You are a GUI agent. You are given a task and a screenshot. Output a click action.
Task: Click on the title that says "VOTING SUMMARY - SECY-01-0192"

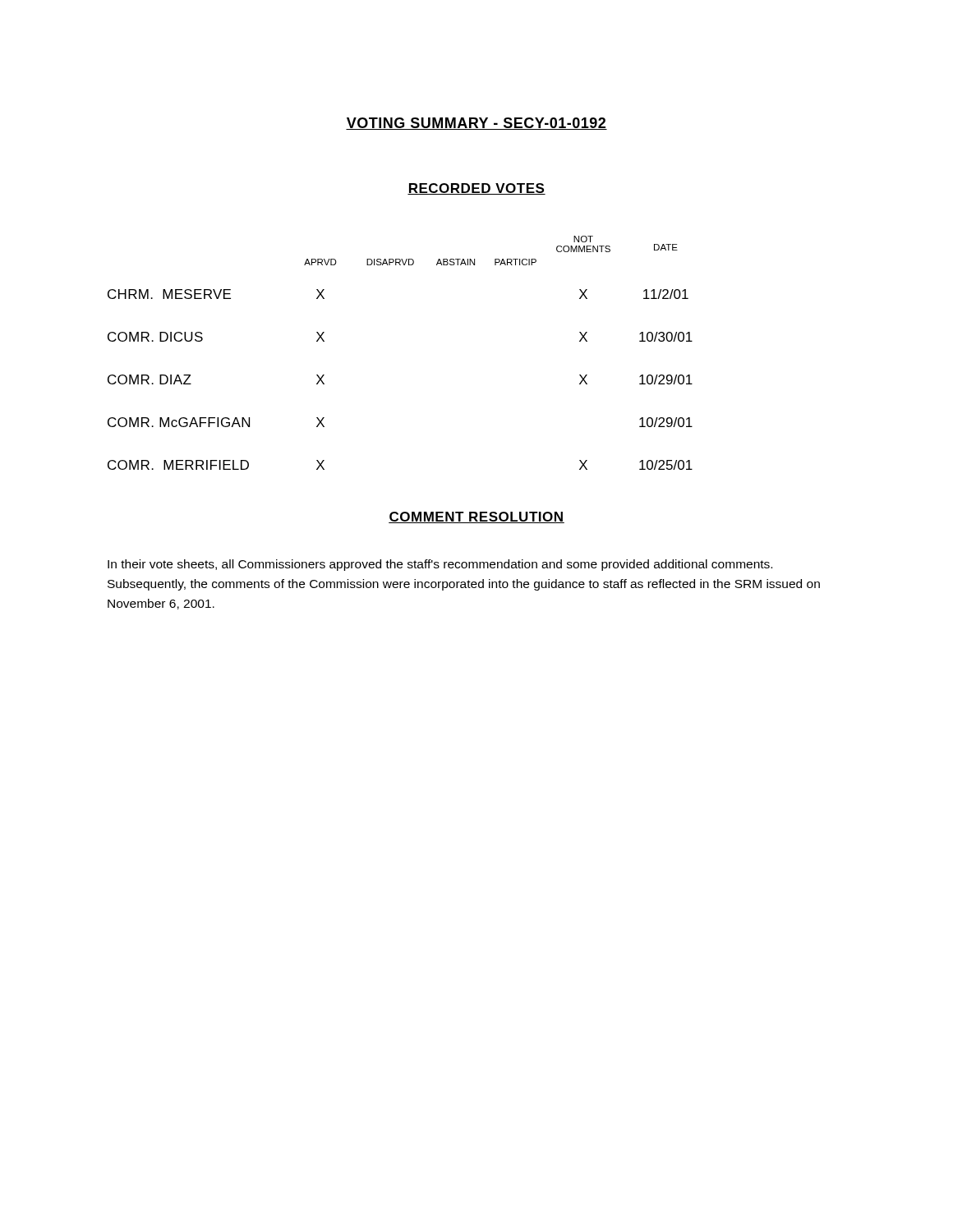(476, 123)
